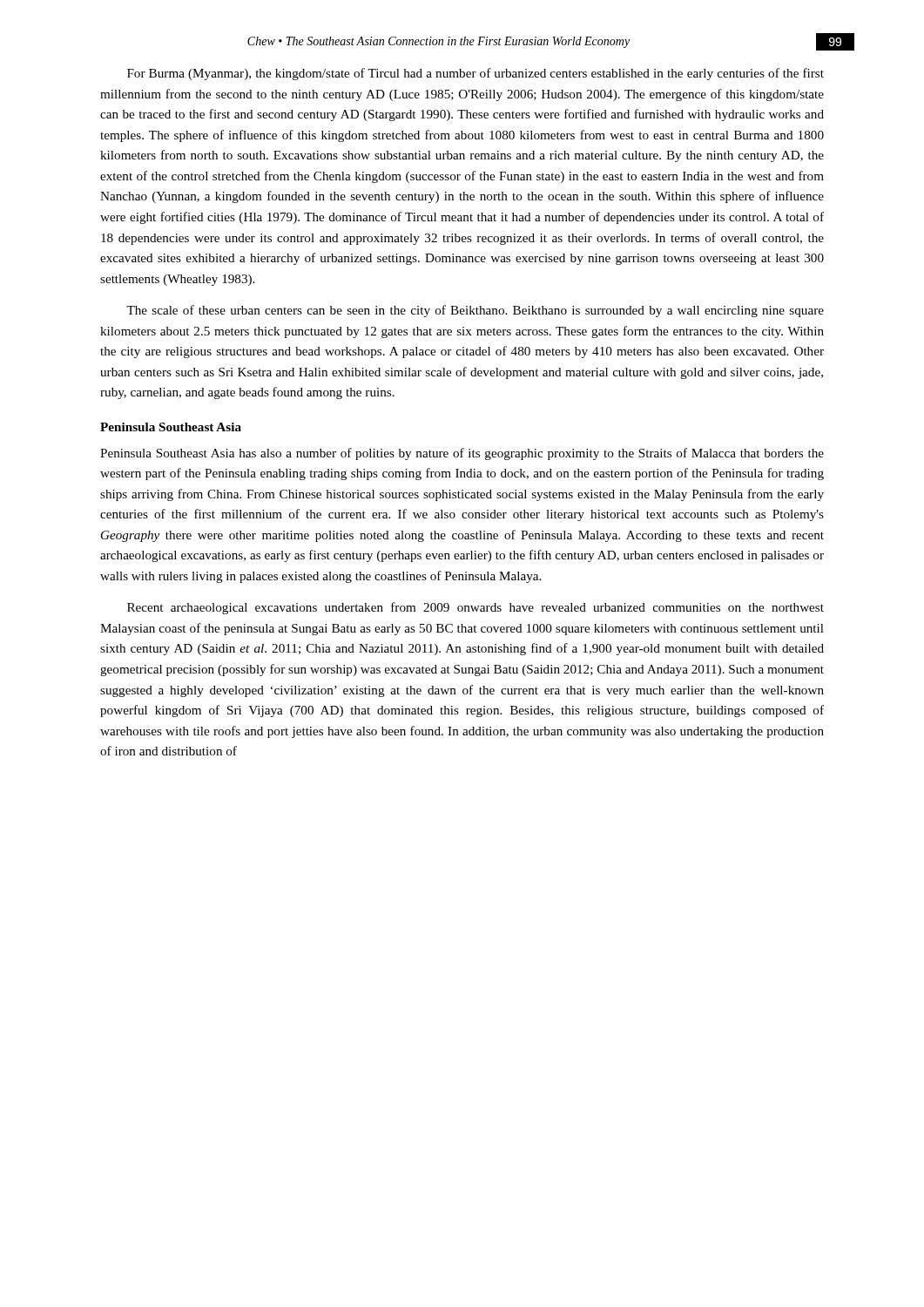The width and height of the screenshot is (924, 1307).
Task: Find the element starting "Recent archaeological excavations undertaken from 2009 onwards have"
Action: tap(462, 679)
